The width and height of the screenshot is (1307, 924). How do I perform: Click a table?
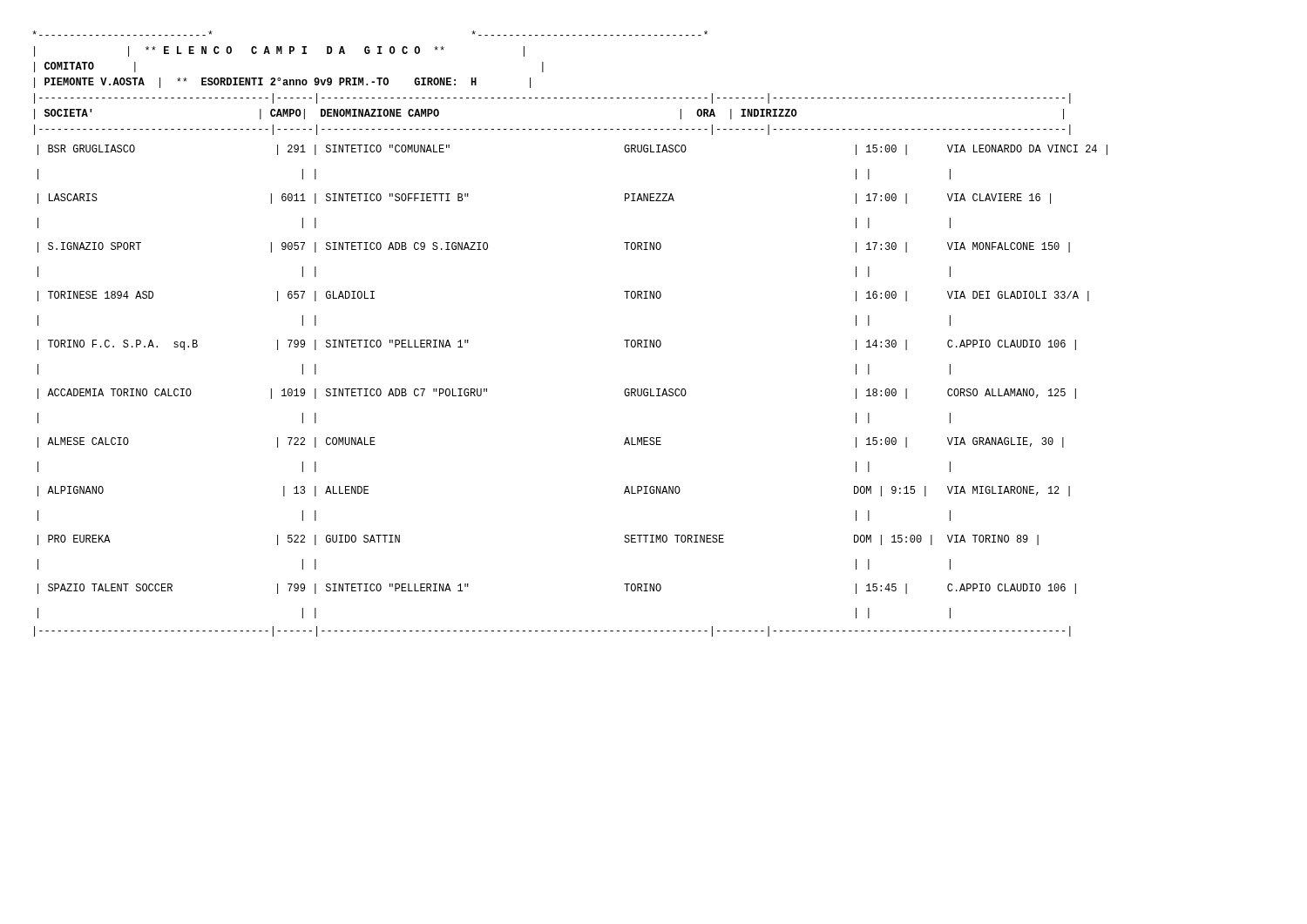[x=654, y=388]
